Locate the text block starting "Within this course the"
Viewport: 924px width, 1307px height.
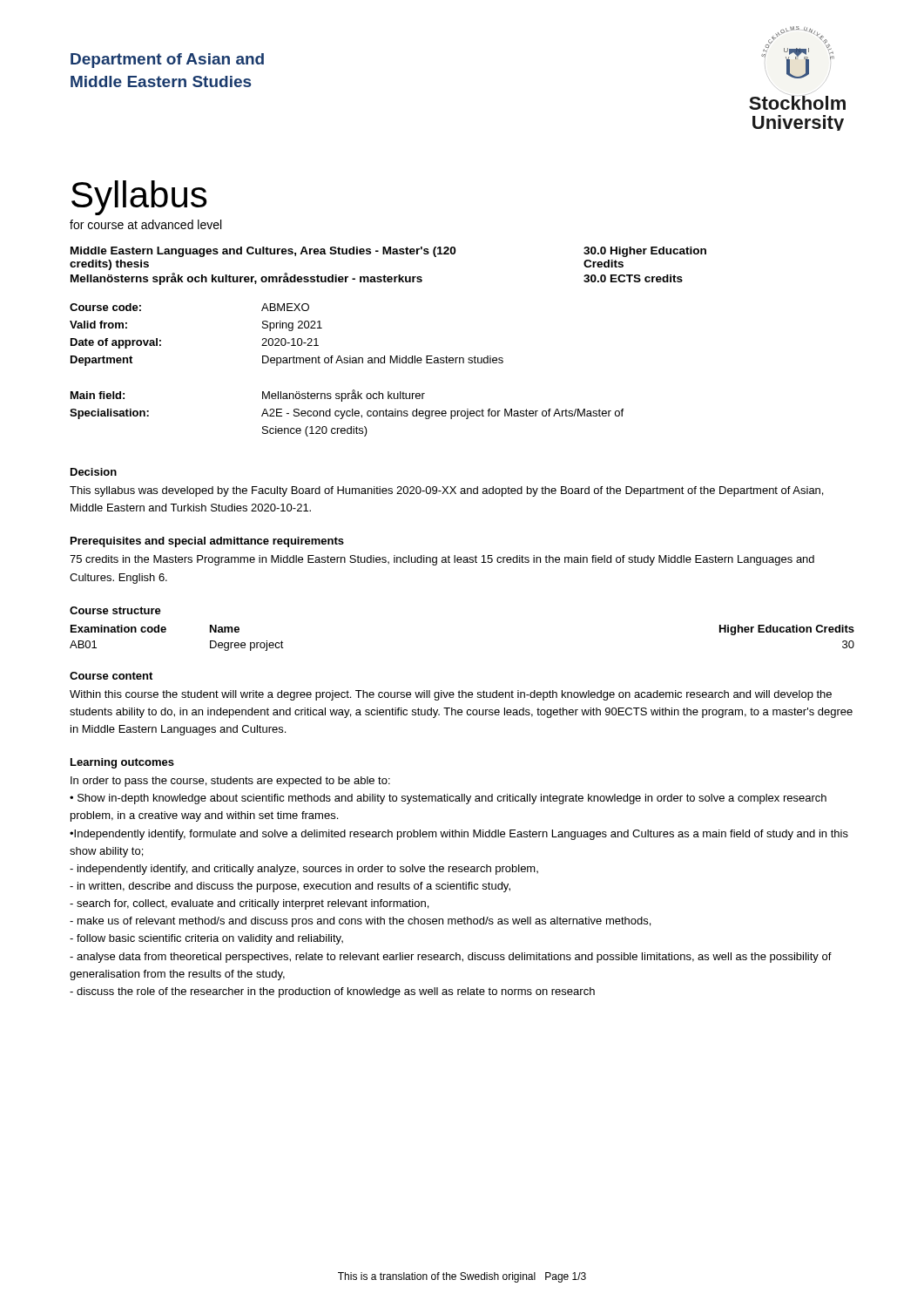(461, 711)
